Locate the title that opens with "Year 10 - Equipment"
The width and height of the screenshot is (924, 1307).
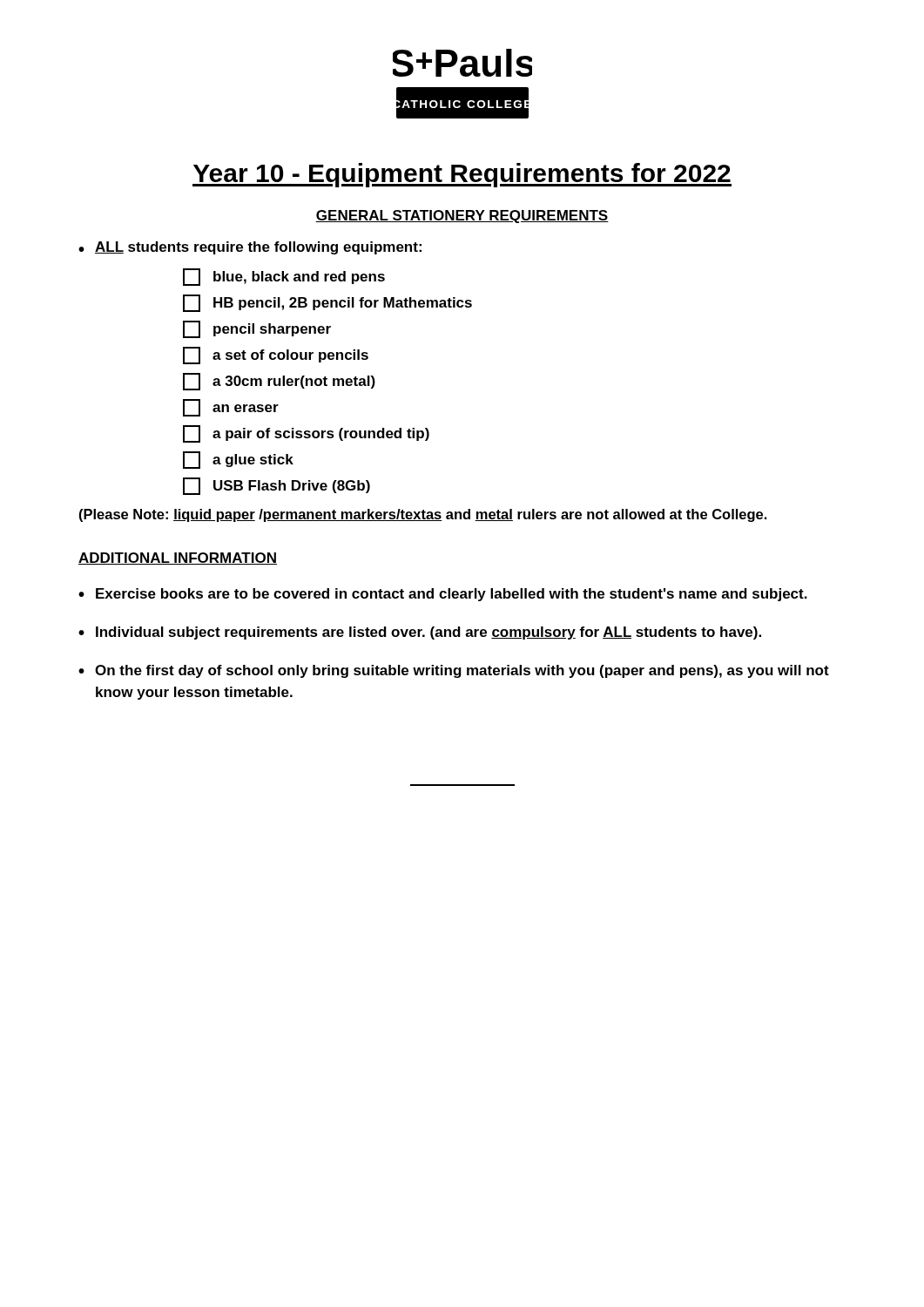click(x=462, y=173)
